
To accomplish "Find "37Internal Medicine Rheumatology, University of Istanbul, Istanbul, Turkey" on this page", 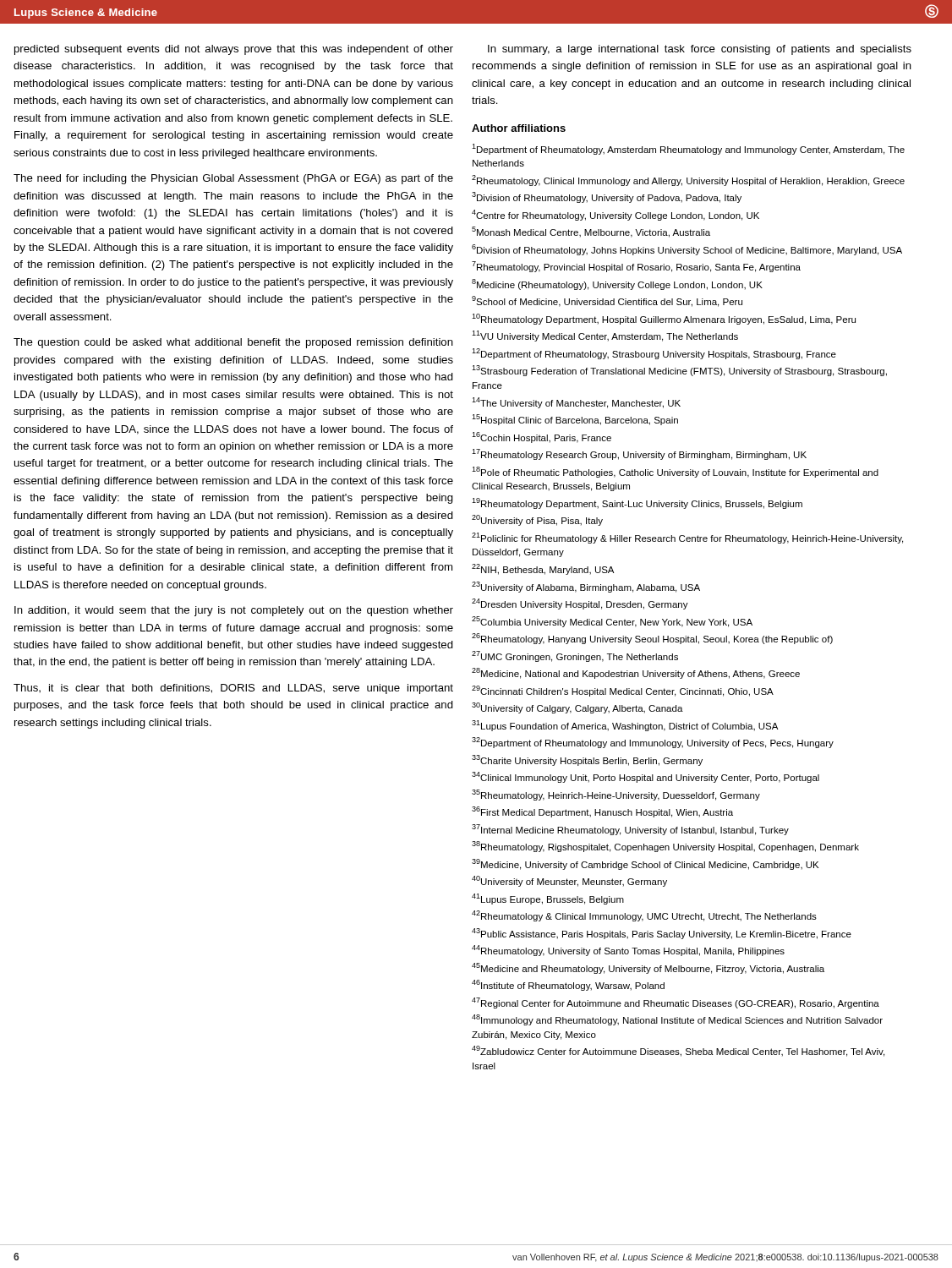I will pos(630,828).
